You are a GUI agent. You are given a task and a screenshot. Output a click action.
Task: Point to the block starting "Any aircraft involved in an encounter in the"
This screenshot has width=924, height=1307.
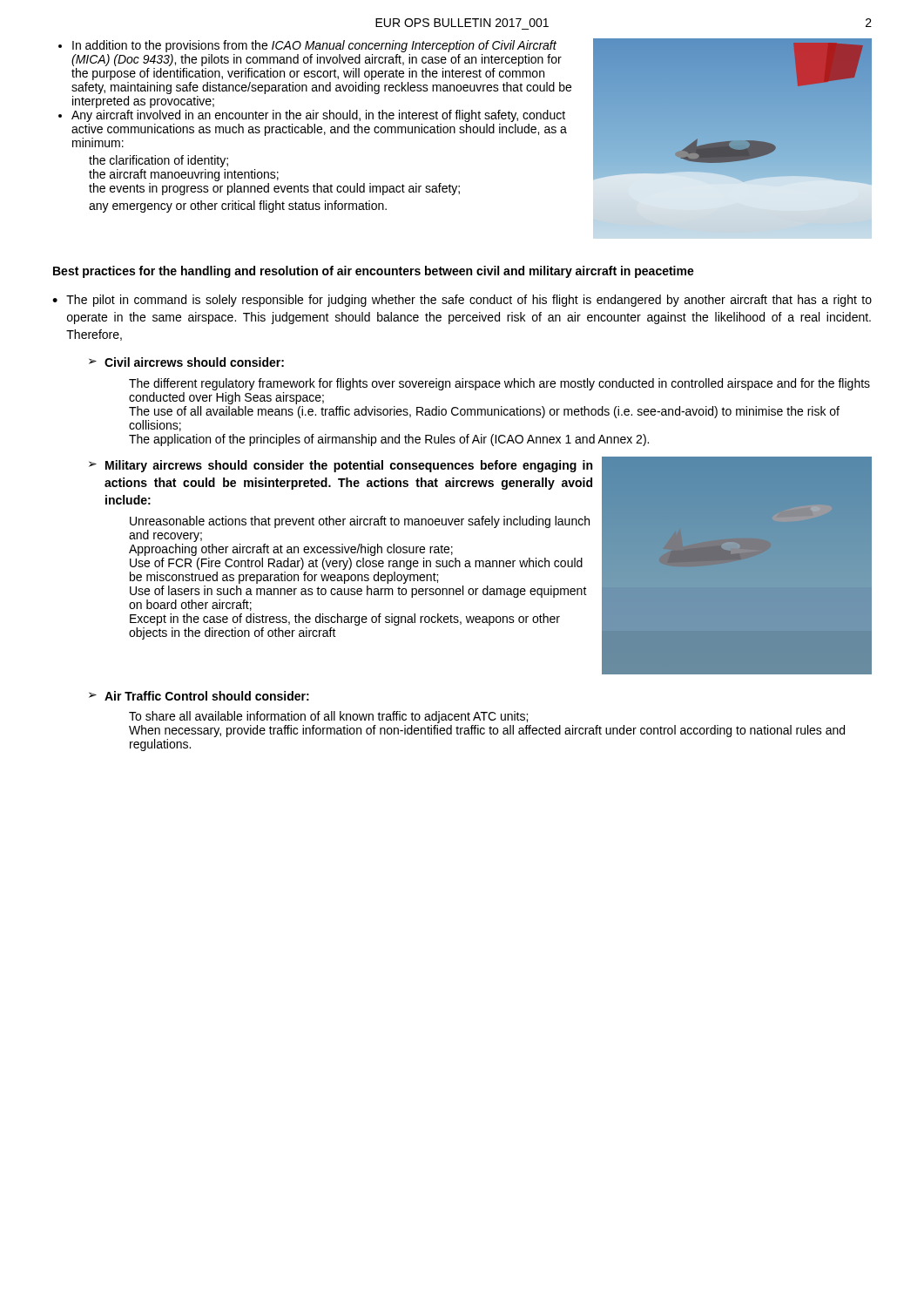pyautogui.click(x=472, y=160)
